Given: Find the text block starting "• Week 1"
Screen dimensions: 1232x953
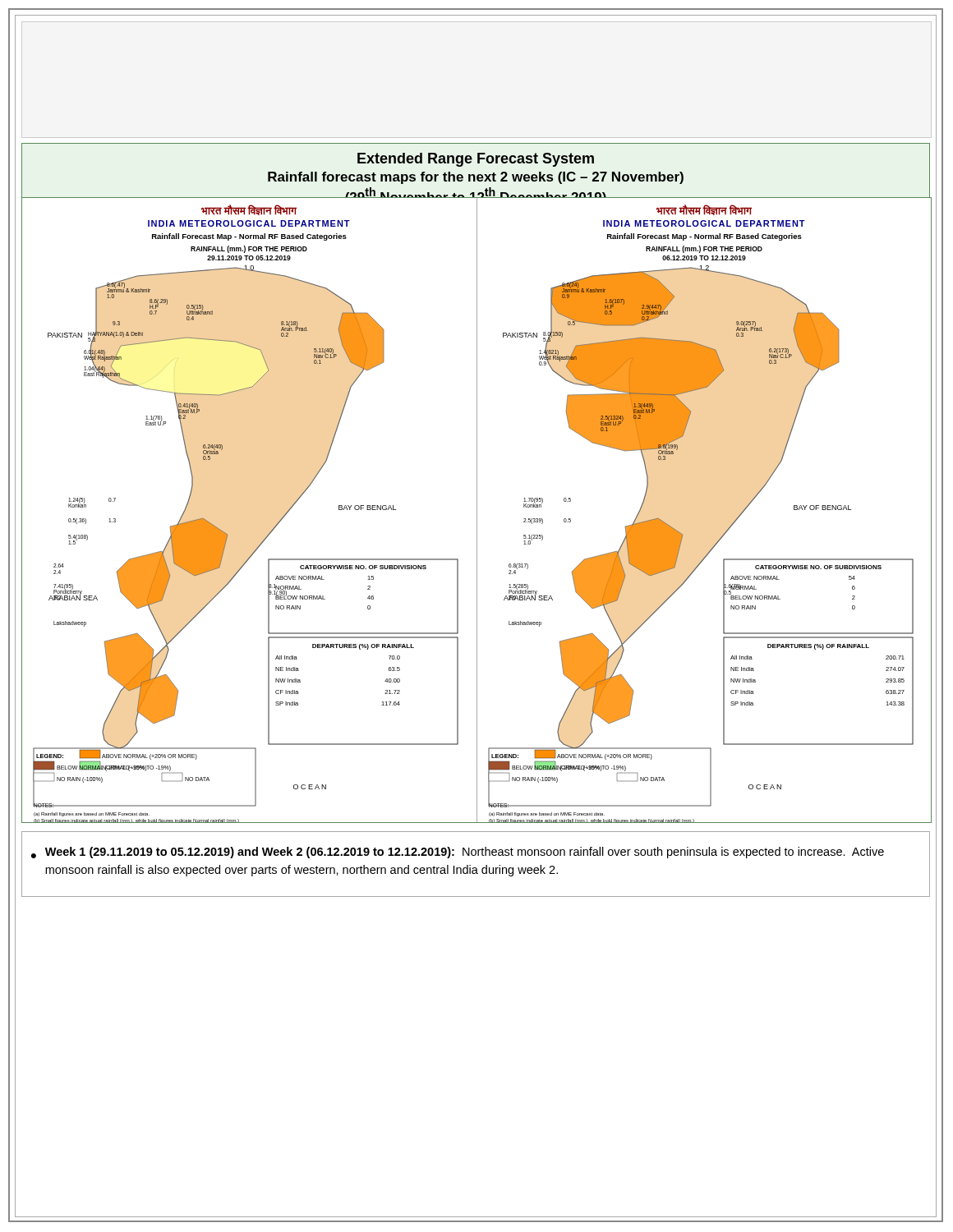Looking at the screenshot, I should (x=472, y=861).
